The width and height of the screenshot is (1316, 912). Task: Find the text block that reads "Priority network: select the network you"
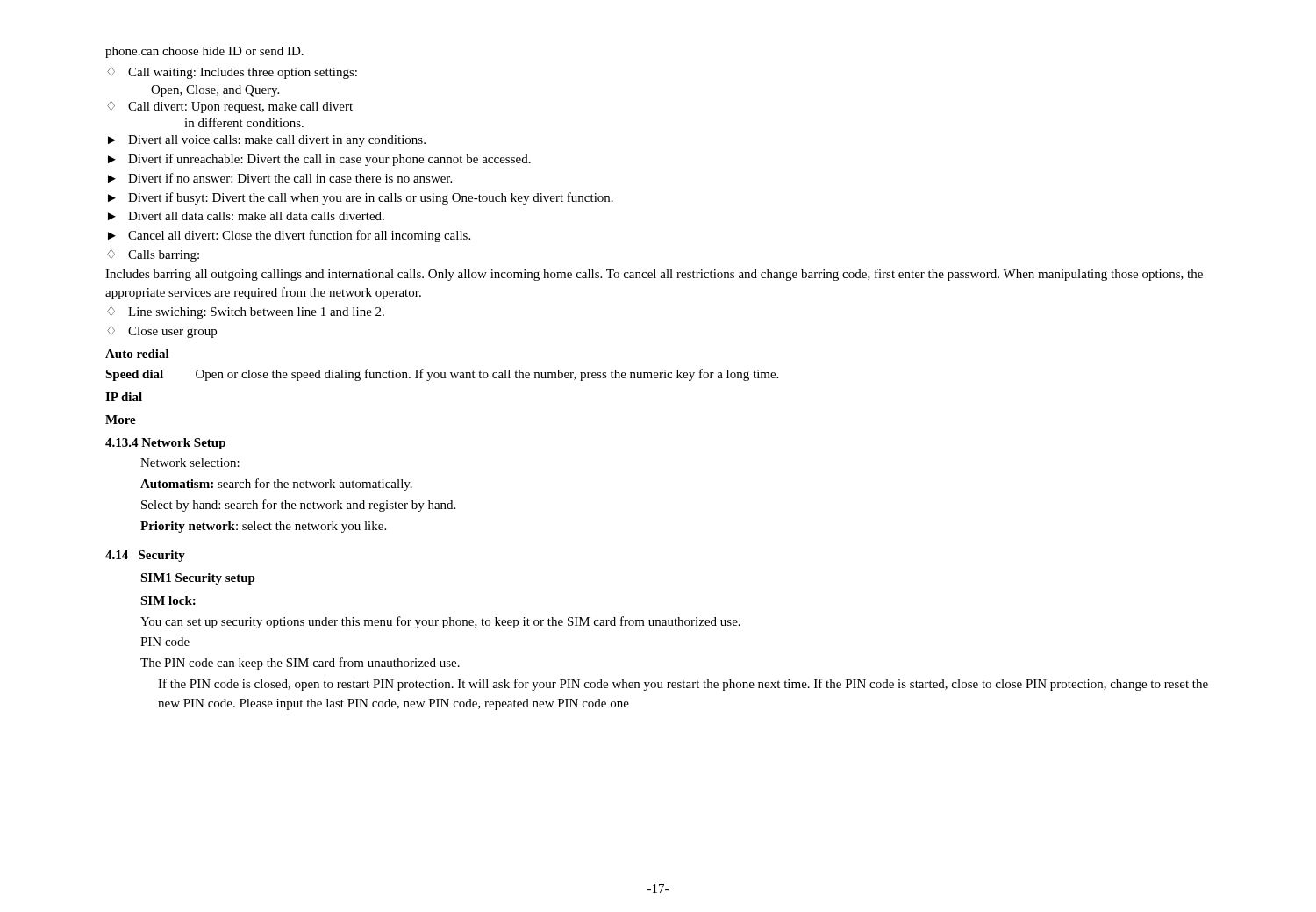(x=263, y=527)
